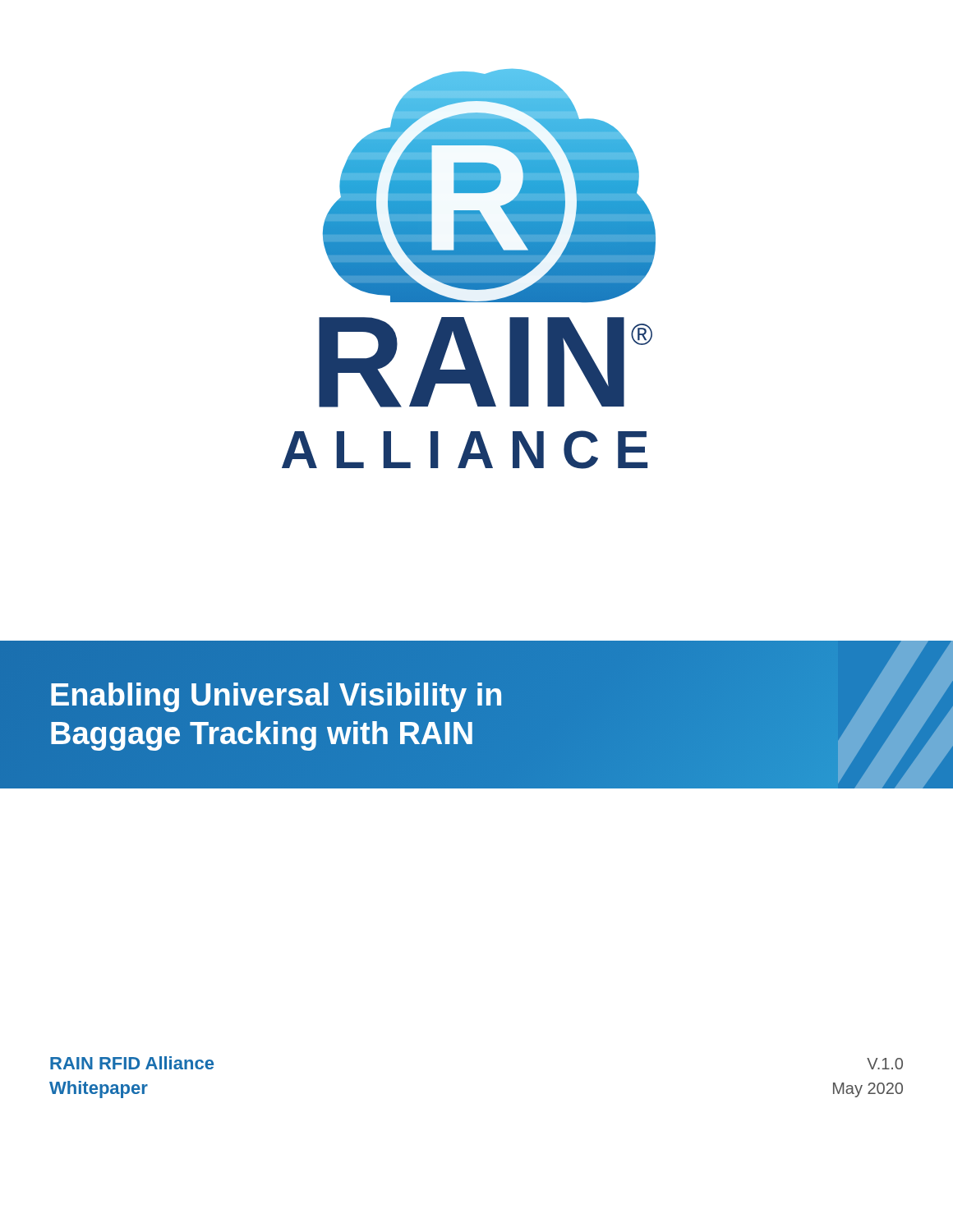Where does it say "RAIN RFID Alliance Whitepaper"?
Screen dimensions: 1232x953
132,1076
